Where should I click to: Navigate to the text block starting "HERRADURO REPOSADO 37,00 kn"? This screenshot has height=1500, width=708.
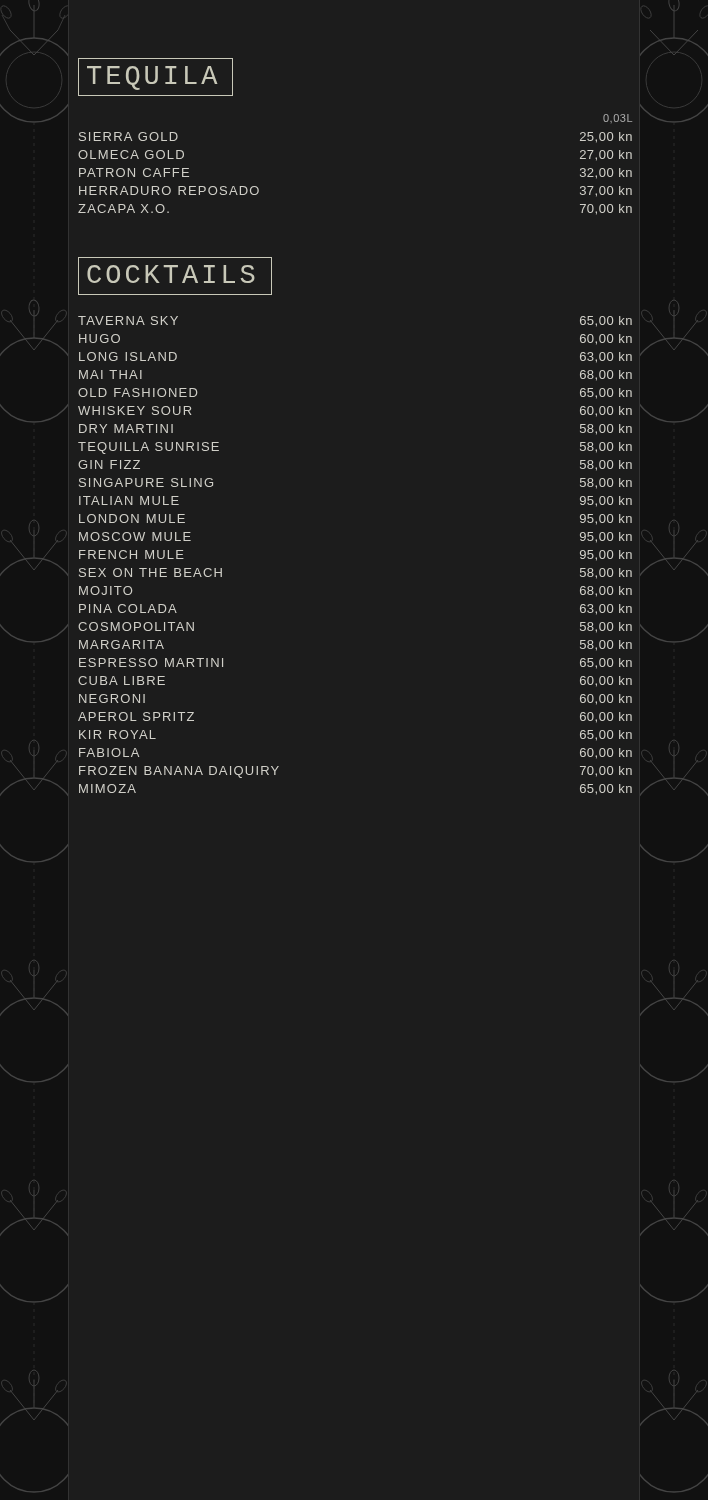point(164,194)
